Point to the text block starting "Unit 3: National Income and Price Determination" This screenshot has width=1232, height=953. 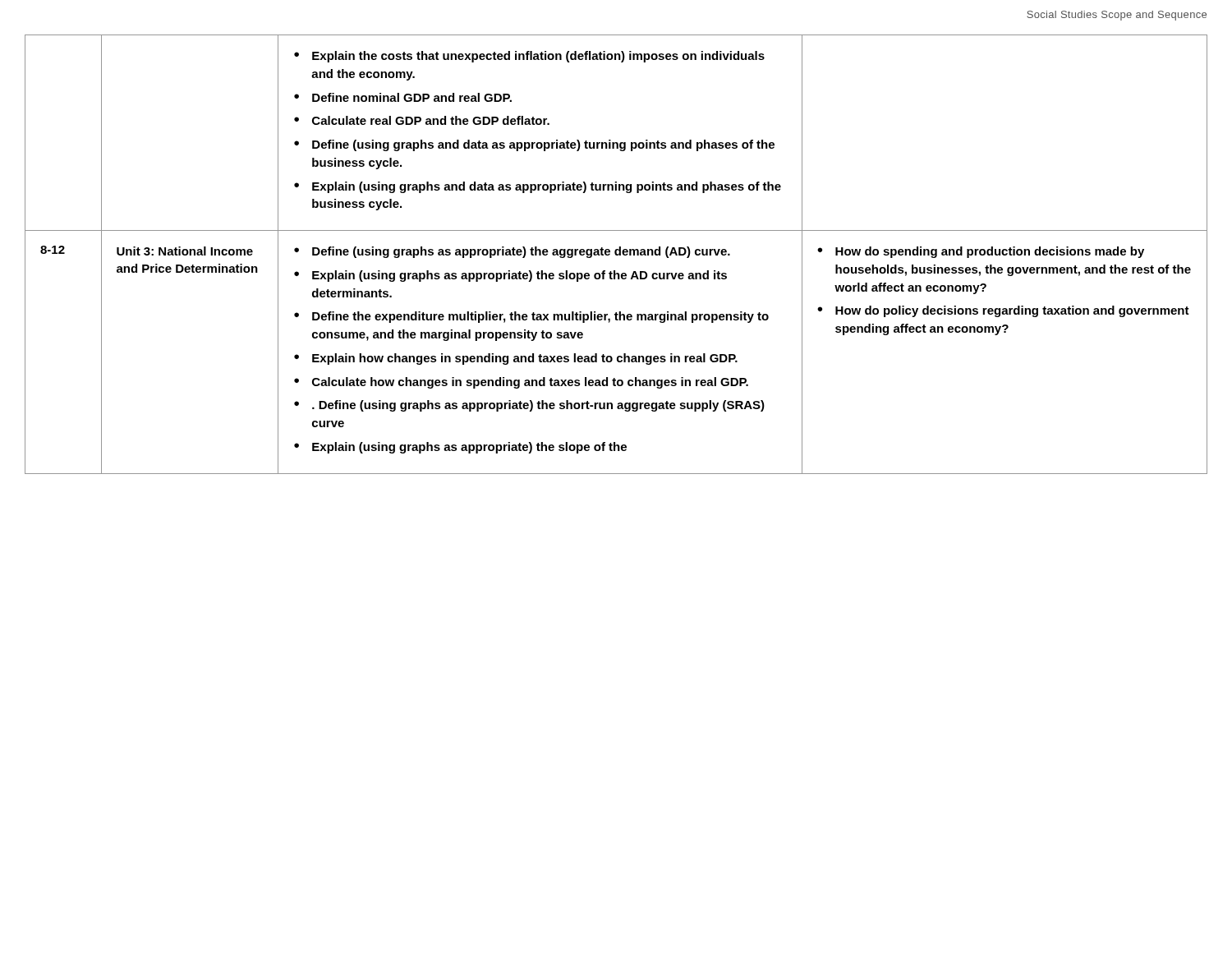[x=187, y=260]
